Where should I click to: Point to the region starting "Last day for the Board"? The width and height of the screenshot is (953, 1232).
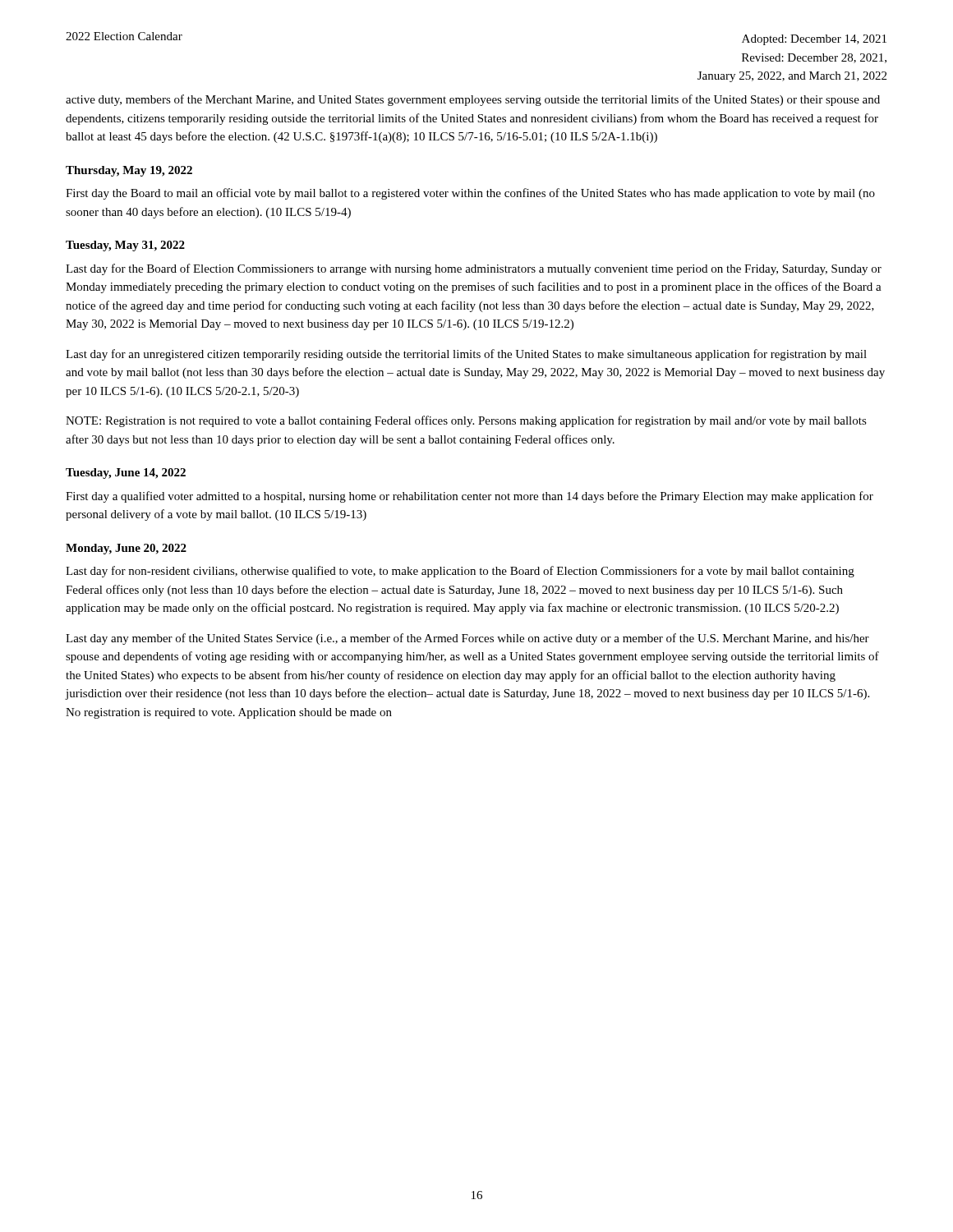tap(474, 296)
